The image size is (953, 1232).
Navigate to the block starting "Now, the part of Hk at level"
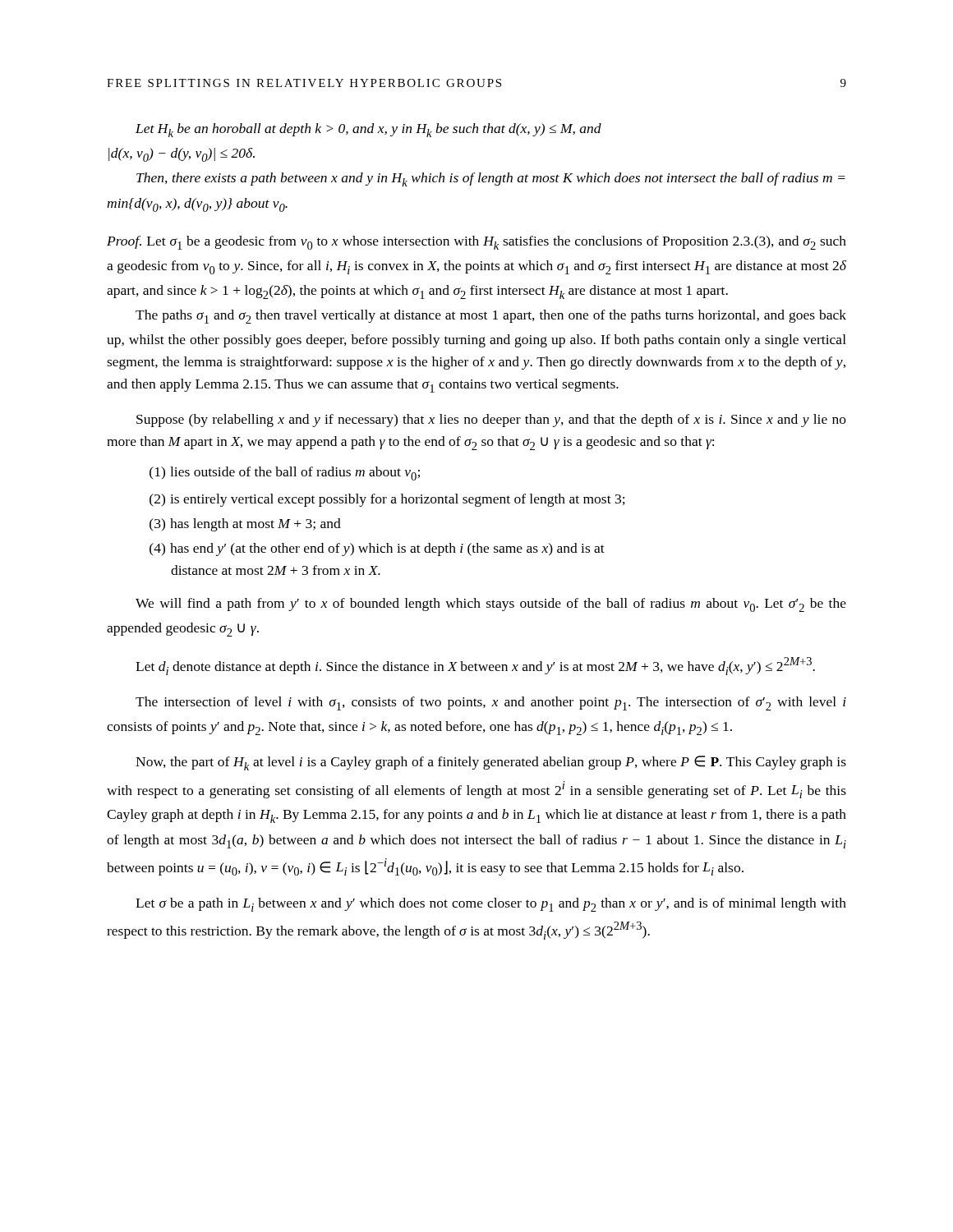pyautogui.click(x=476, y=816)
